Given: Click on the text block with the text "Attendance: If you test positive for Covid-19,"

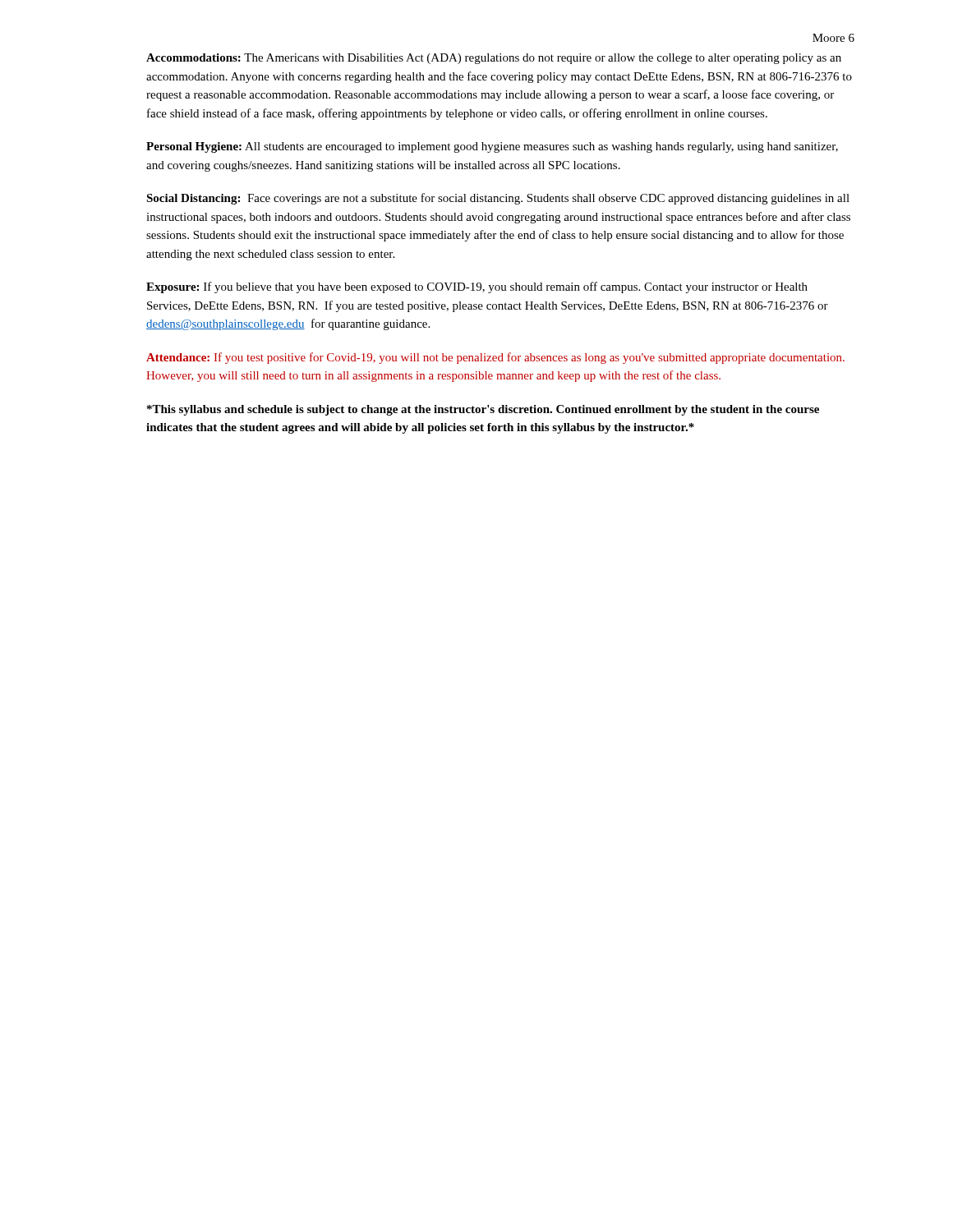Looking at the screenshot, I should (x=497, y=366).
